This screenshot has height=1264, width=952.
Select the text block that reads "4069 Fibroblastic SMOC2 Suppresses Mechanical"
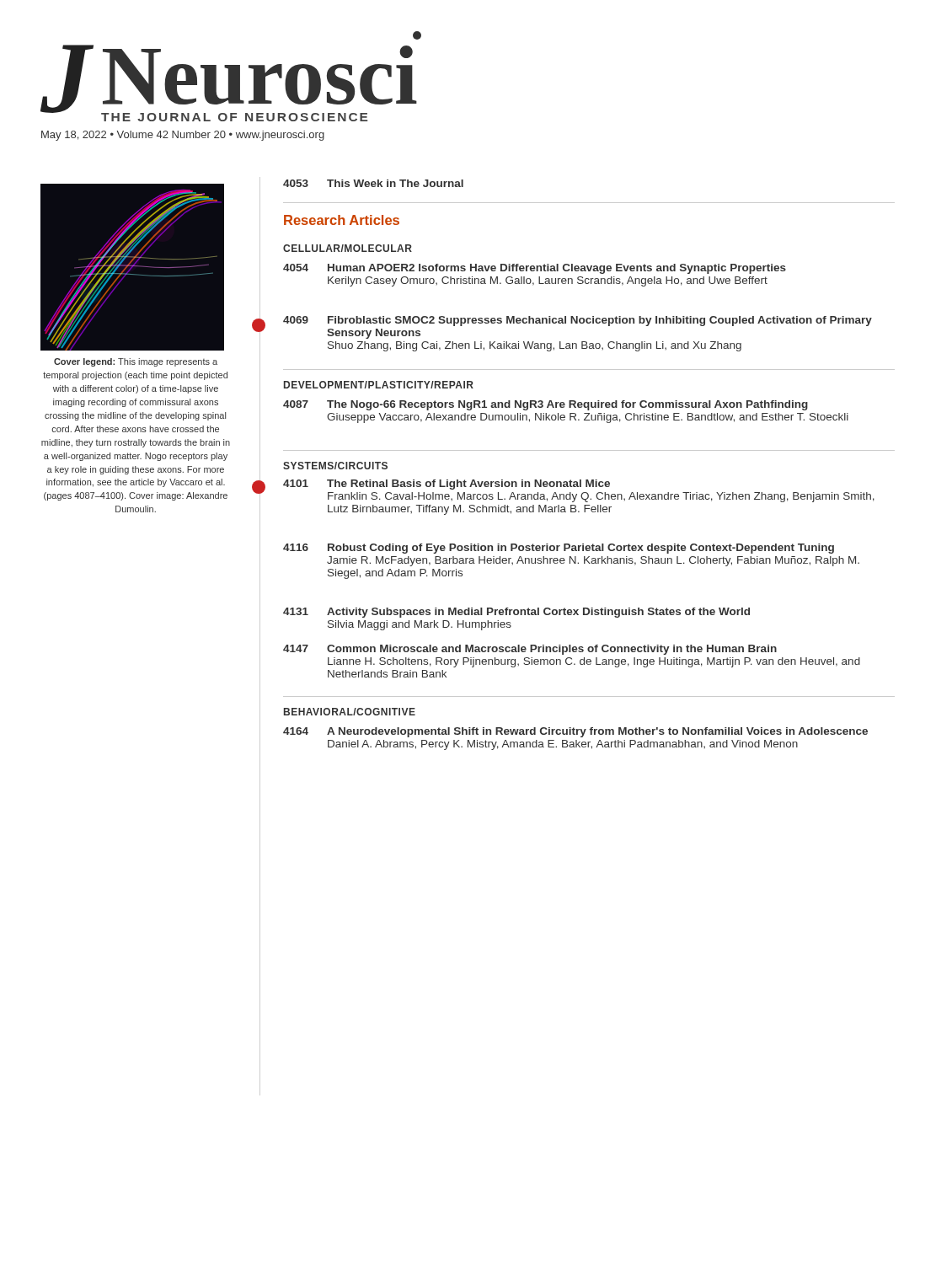589,332
